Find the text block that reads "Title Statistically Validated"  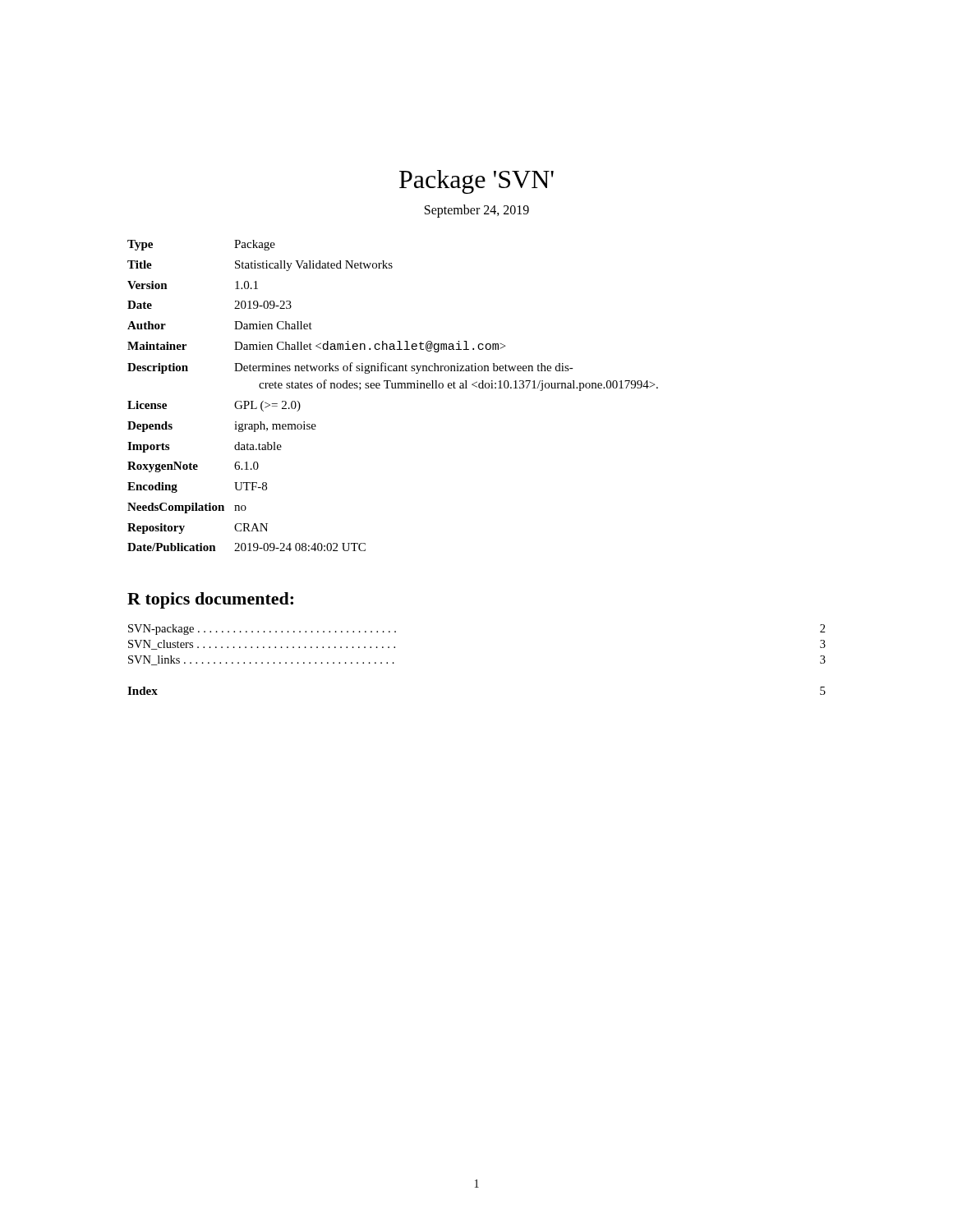point(260,266)
